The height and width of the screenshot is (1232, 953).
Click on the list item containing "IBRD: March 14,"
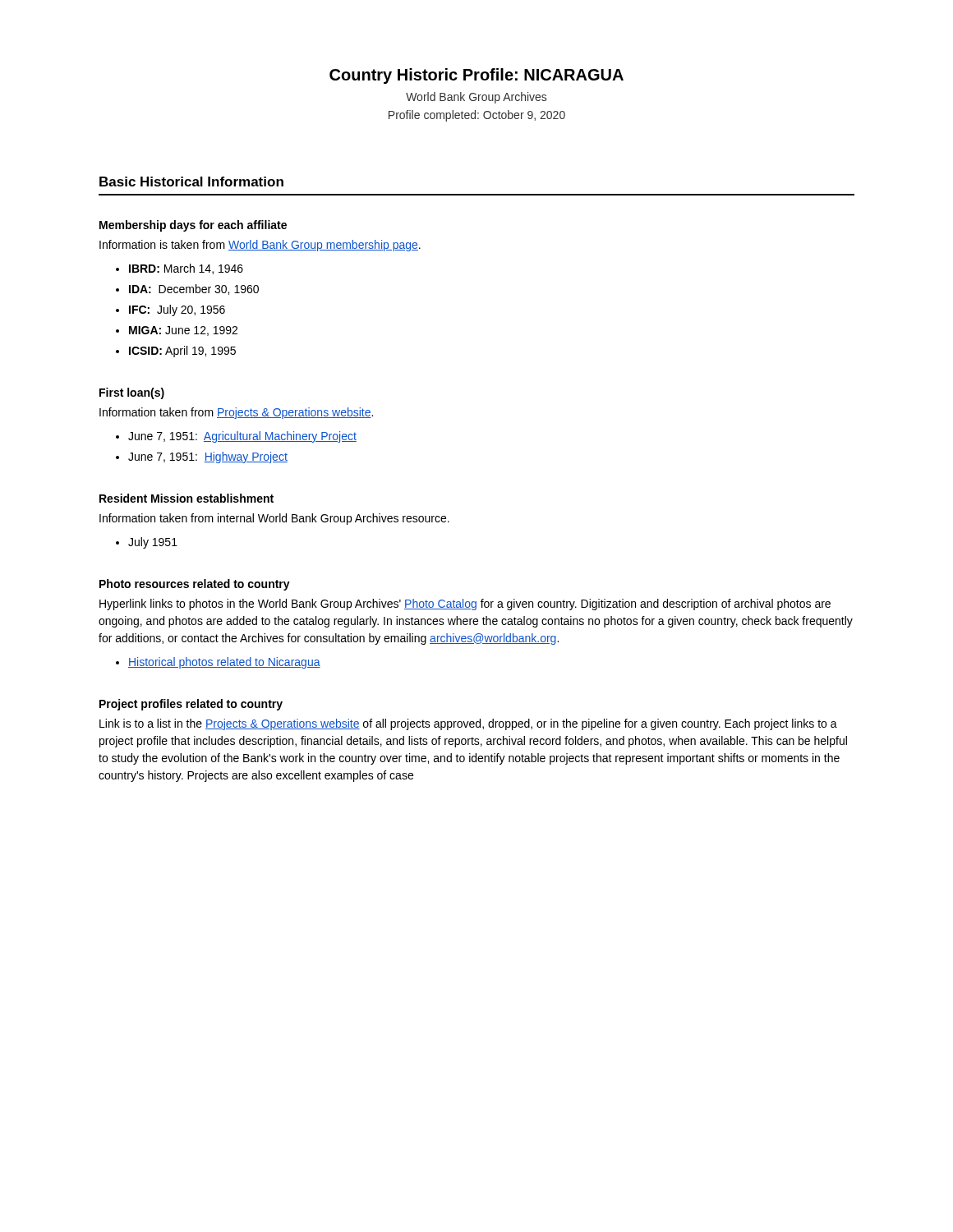[186, 269]
